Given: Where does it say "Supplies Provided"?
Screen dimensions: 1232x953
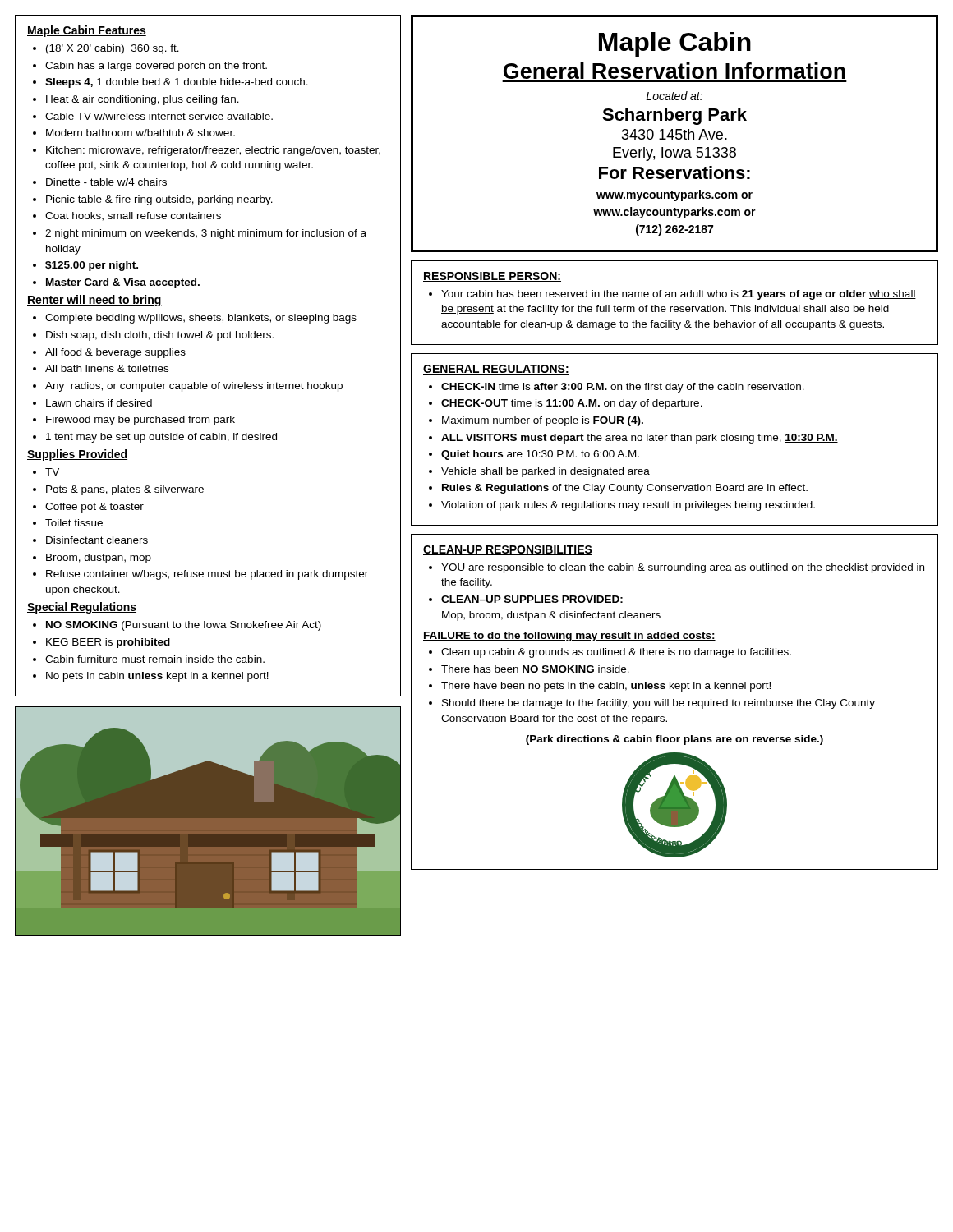Looking at the screenshot, I should (x=77, y=454).
